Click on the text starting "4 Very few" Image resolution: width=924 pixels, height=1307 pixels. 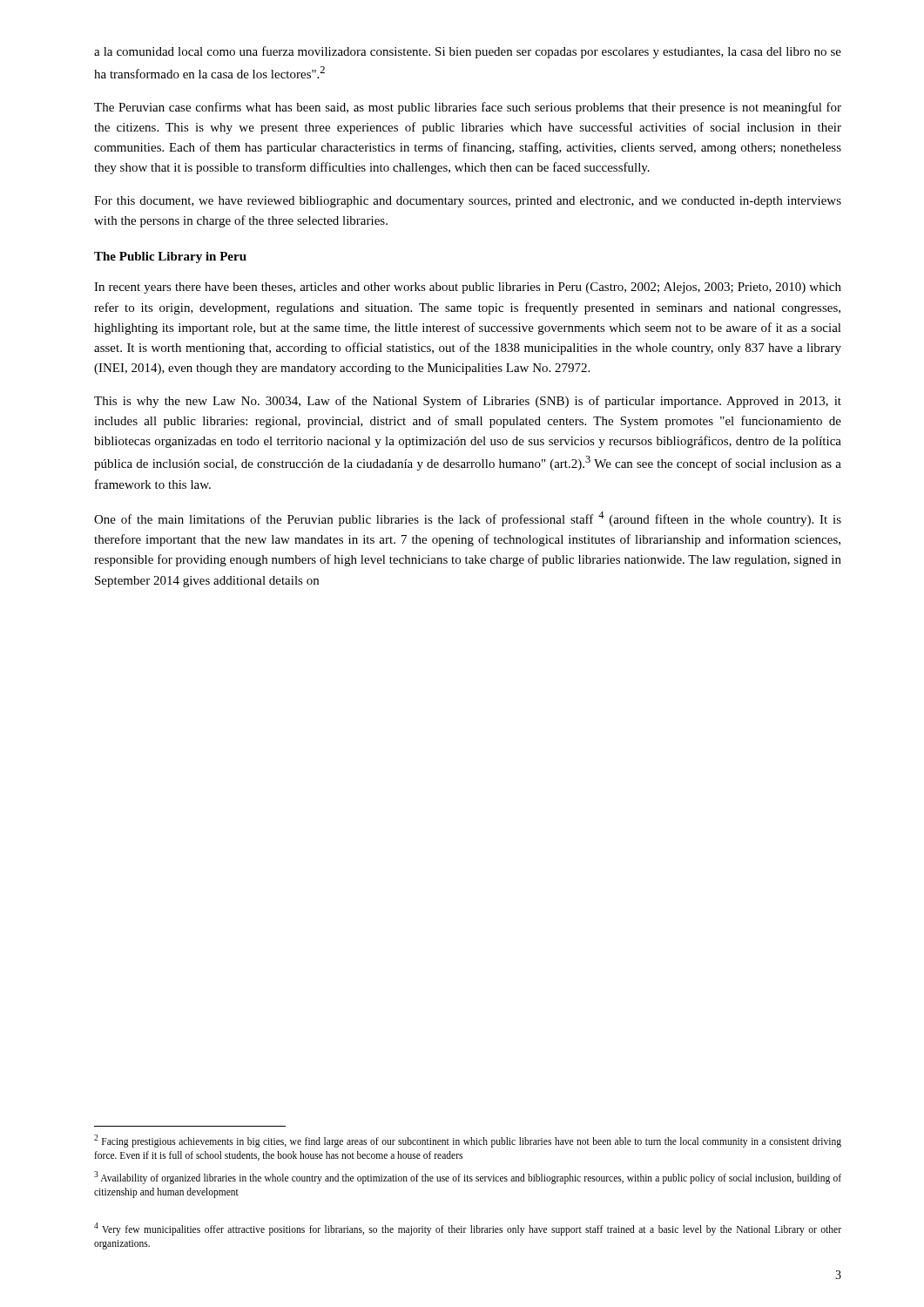coord(468,1235)
